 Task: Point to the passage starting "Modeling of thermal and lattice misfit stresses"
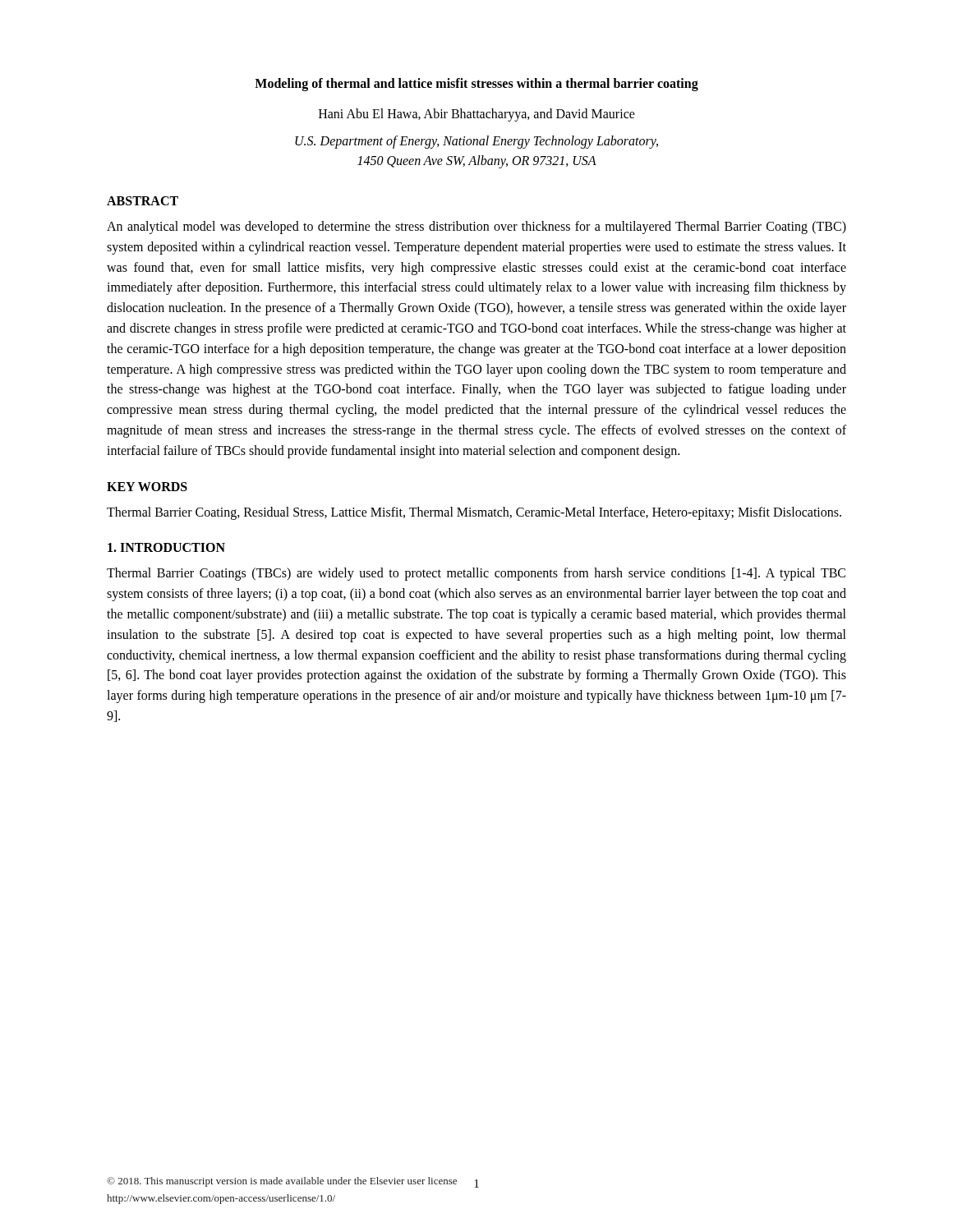pos(476,83)
